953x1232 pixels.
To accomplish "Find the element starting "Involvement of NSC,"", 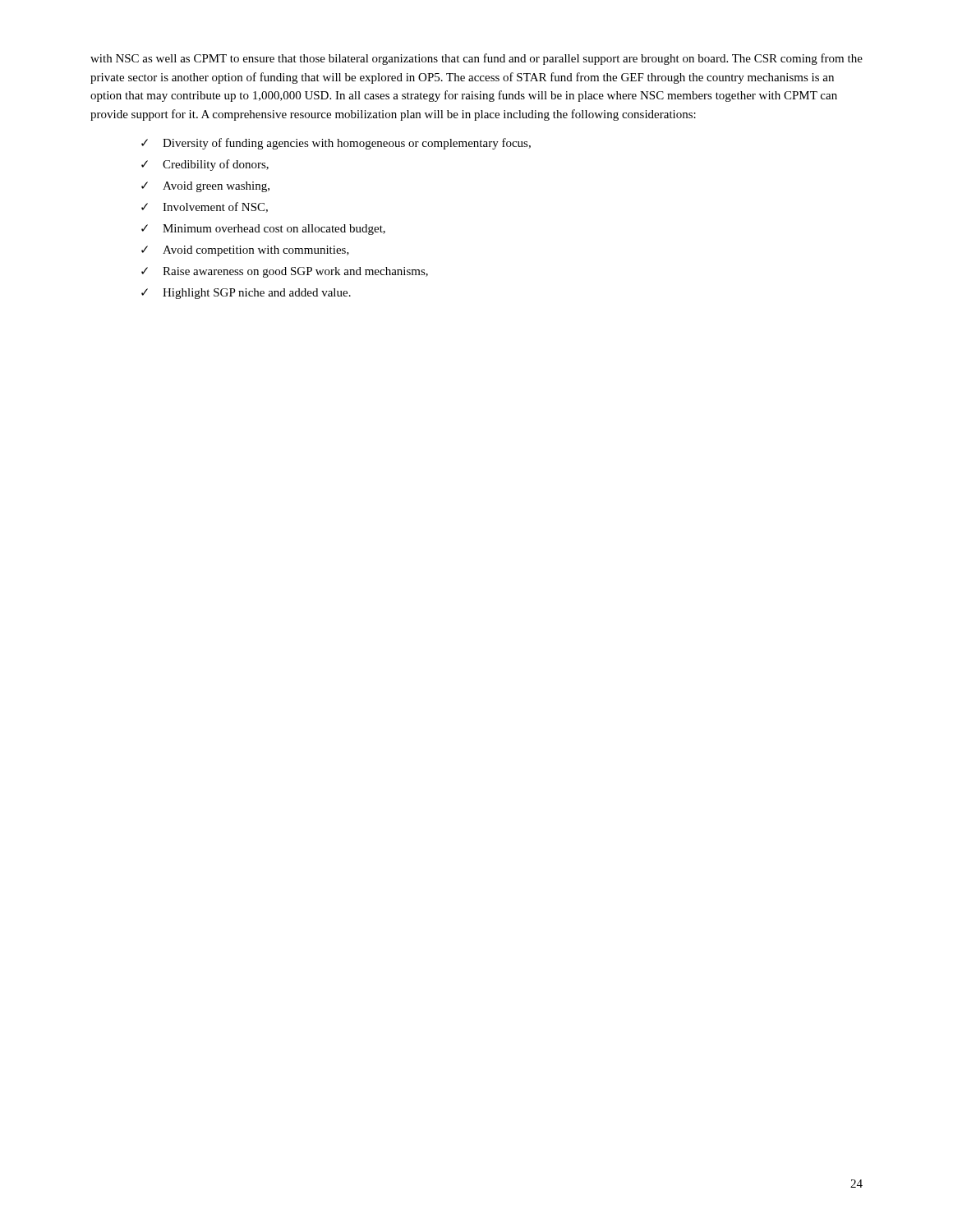I will (216, 207).
